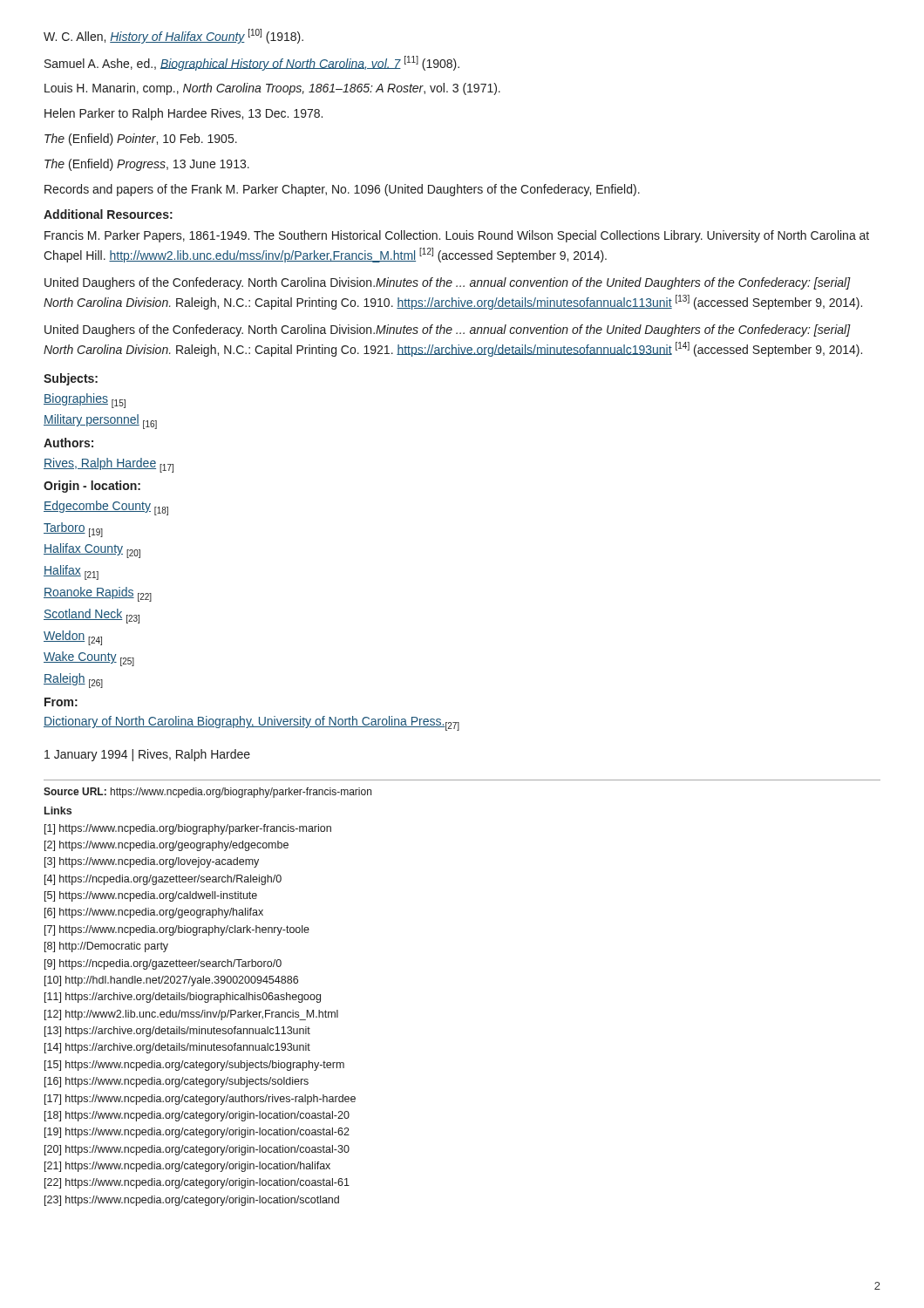
Task: Navigate to the element starting "Military personnel [16]"
Action: [100, 421]
